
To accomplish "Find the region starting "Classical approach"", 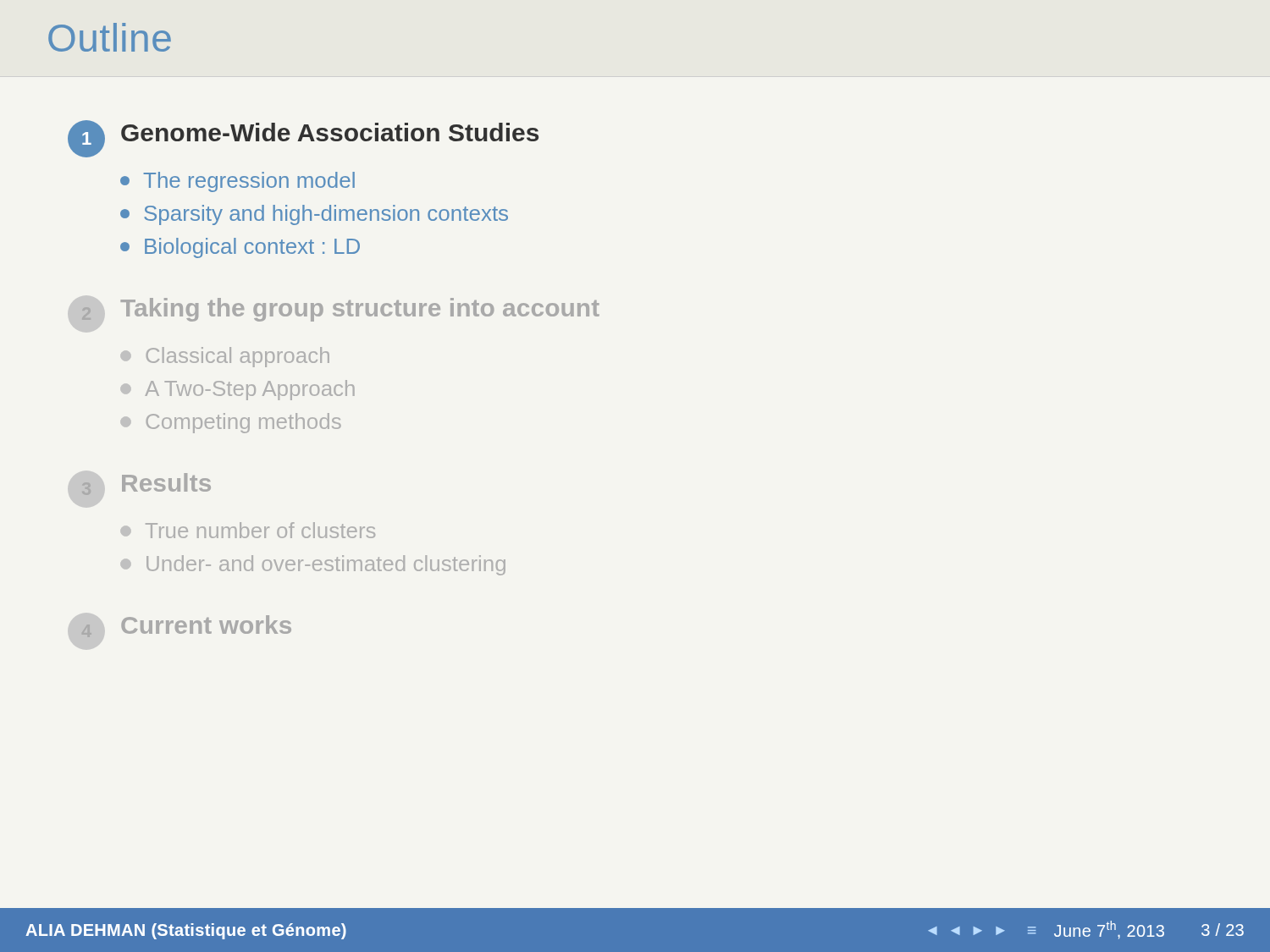I will tap(225, 356).
